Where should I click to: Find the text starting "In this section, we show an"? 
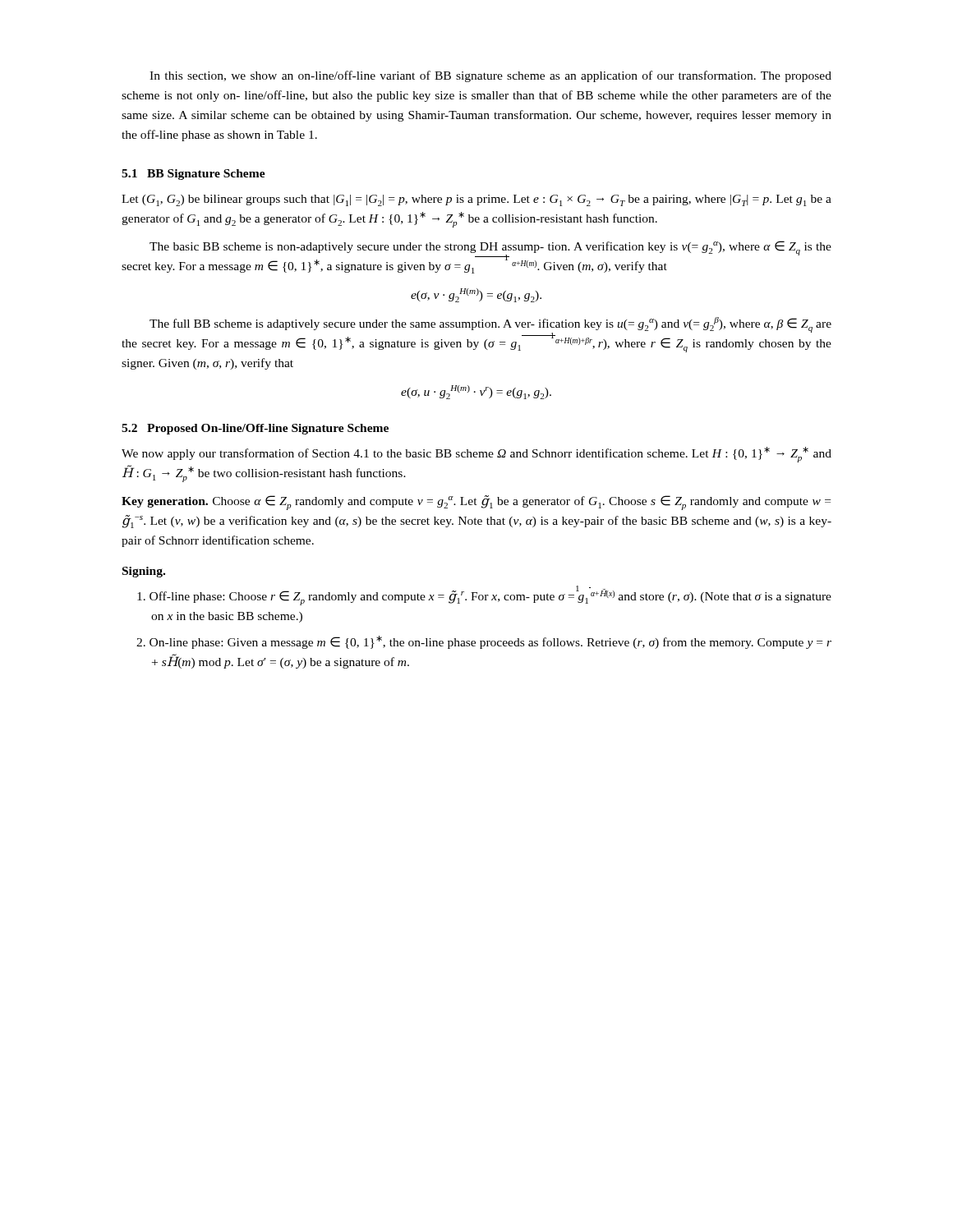point(476,105)
